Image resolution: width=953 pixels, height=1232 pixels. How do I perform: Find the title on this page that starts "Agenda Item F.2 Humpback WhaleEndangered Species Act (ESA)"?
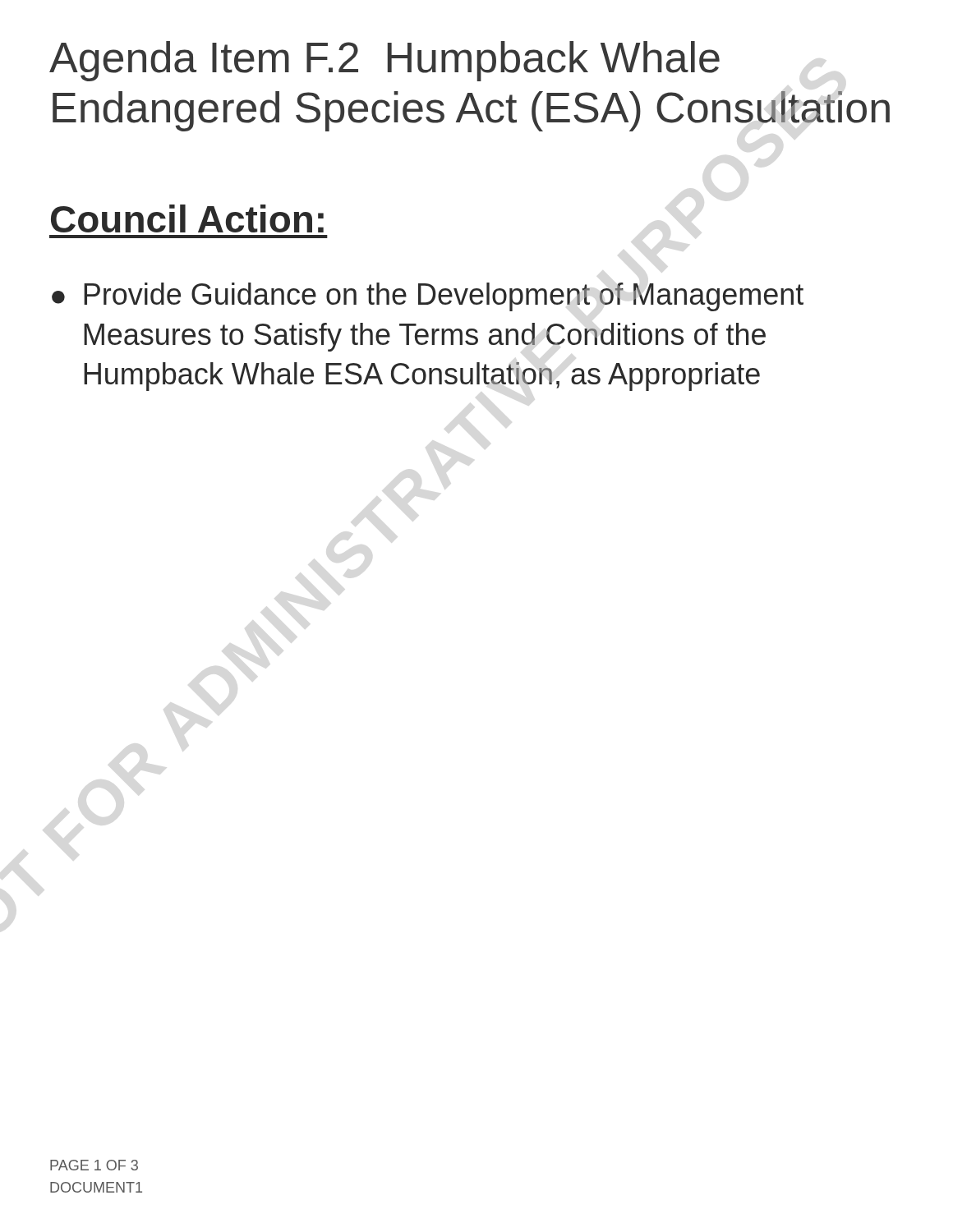(x=476, y=83)
